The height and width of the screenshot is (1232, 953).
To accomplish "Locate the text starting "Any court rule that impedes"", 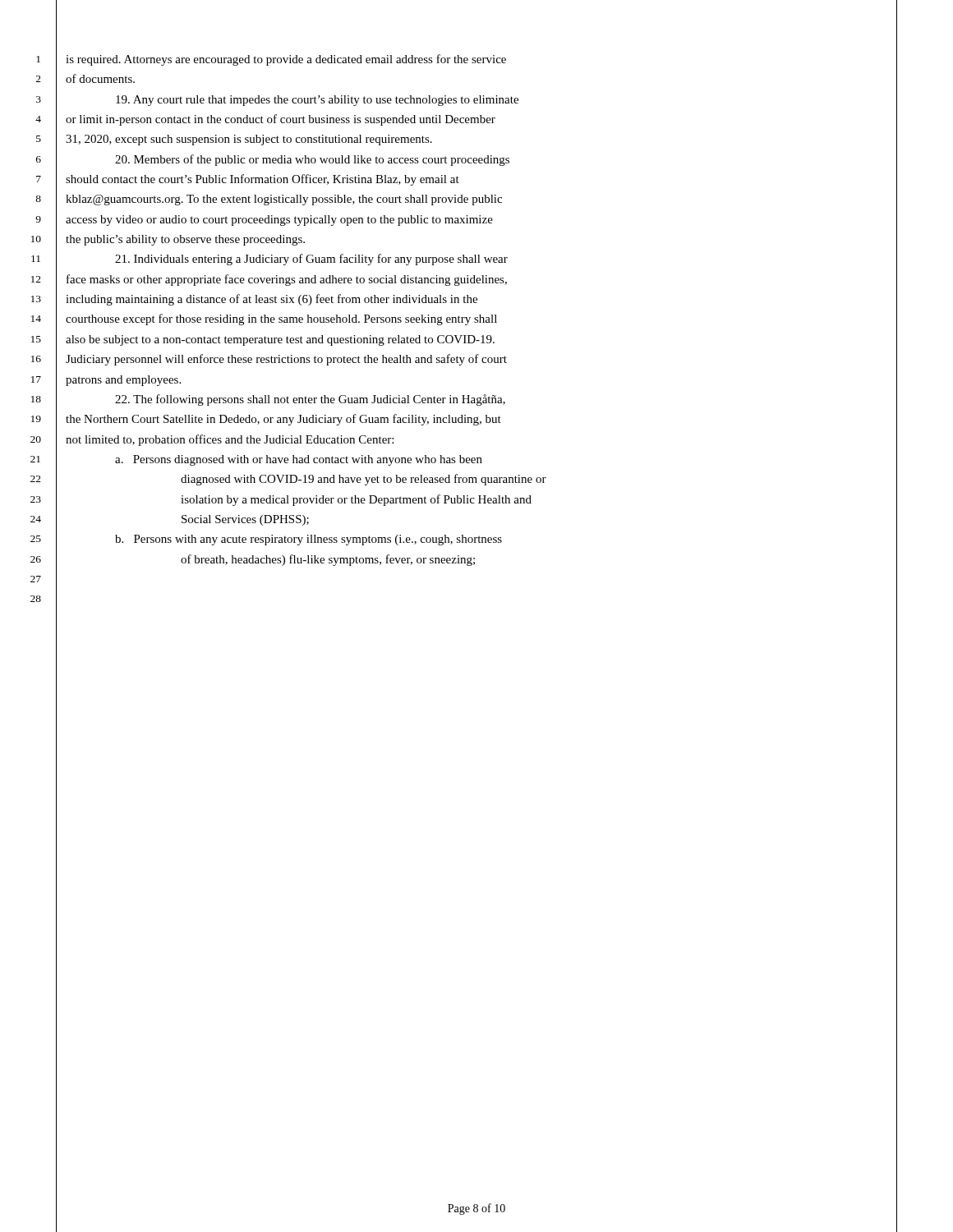I will 476,119.
